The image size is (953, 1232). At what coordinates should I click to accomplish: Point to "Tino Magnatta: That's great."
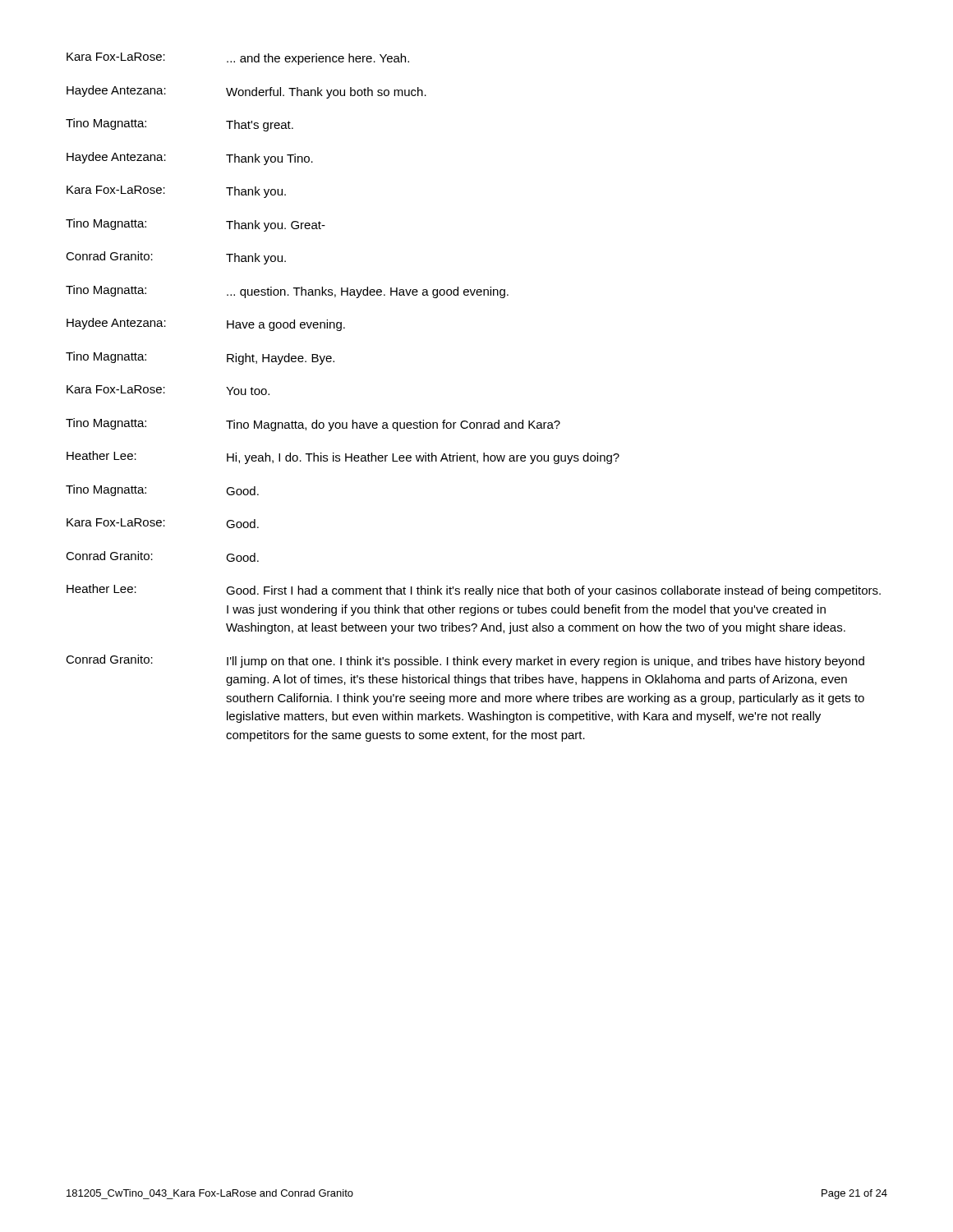point(109,124)
